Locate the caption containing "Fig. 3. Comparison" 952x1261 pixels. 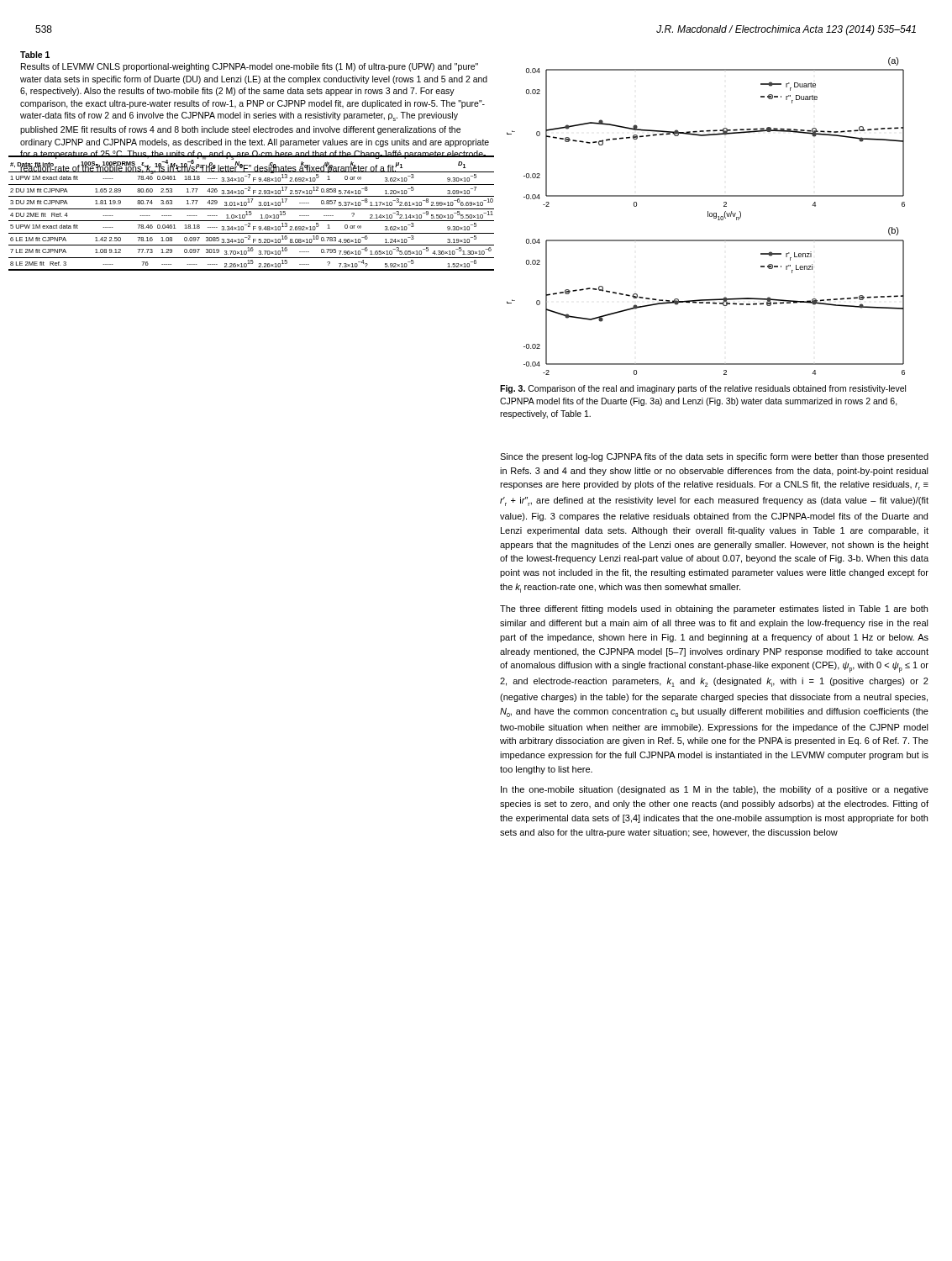(703, 401)
